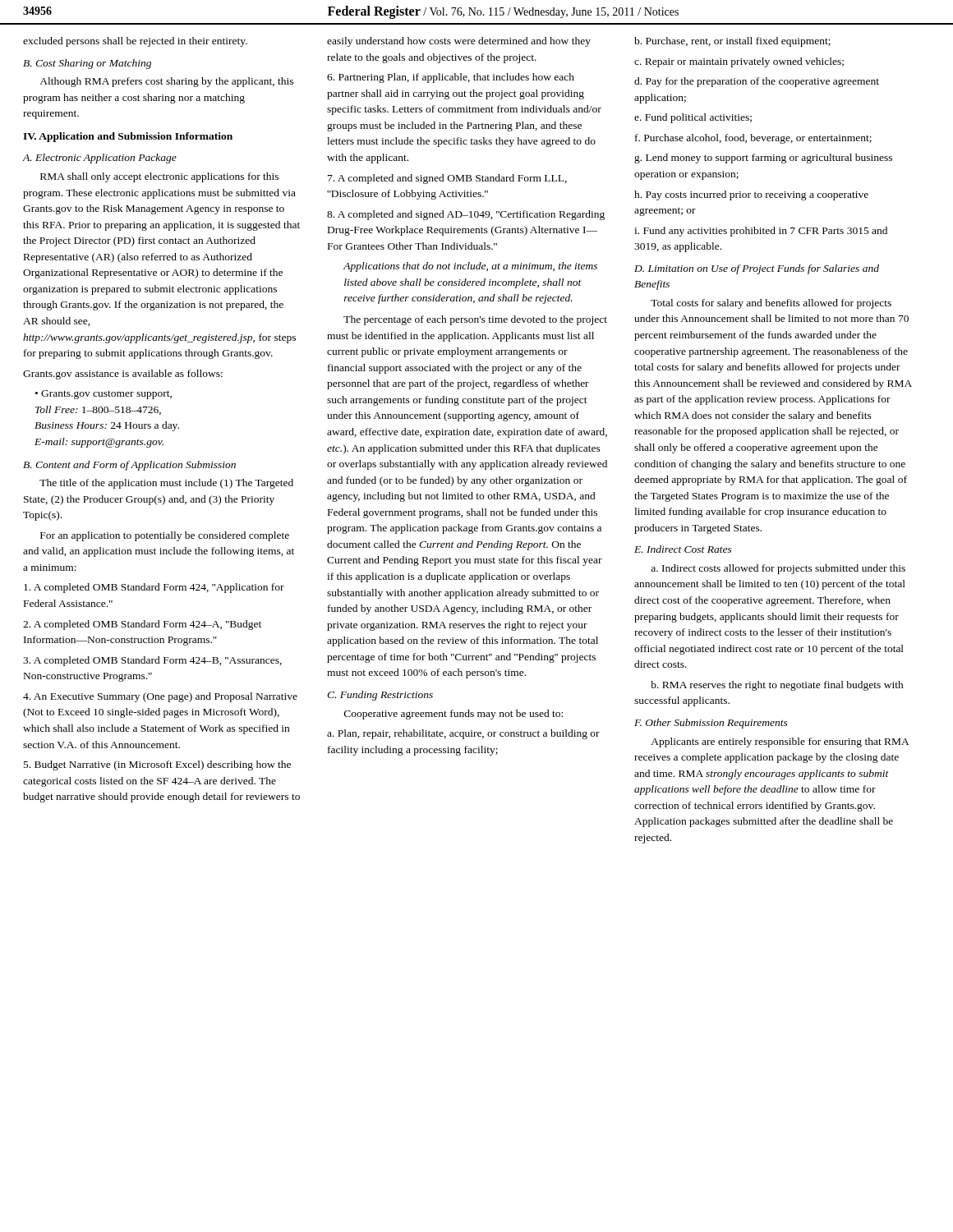The width and height of the screenshot is (953, 1232).
Task: Navigate to the block starting "b. Purchase, rent,"
Action: coord(733,41)
